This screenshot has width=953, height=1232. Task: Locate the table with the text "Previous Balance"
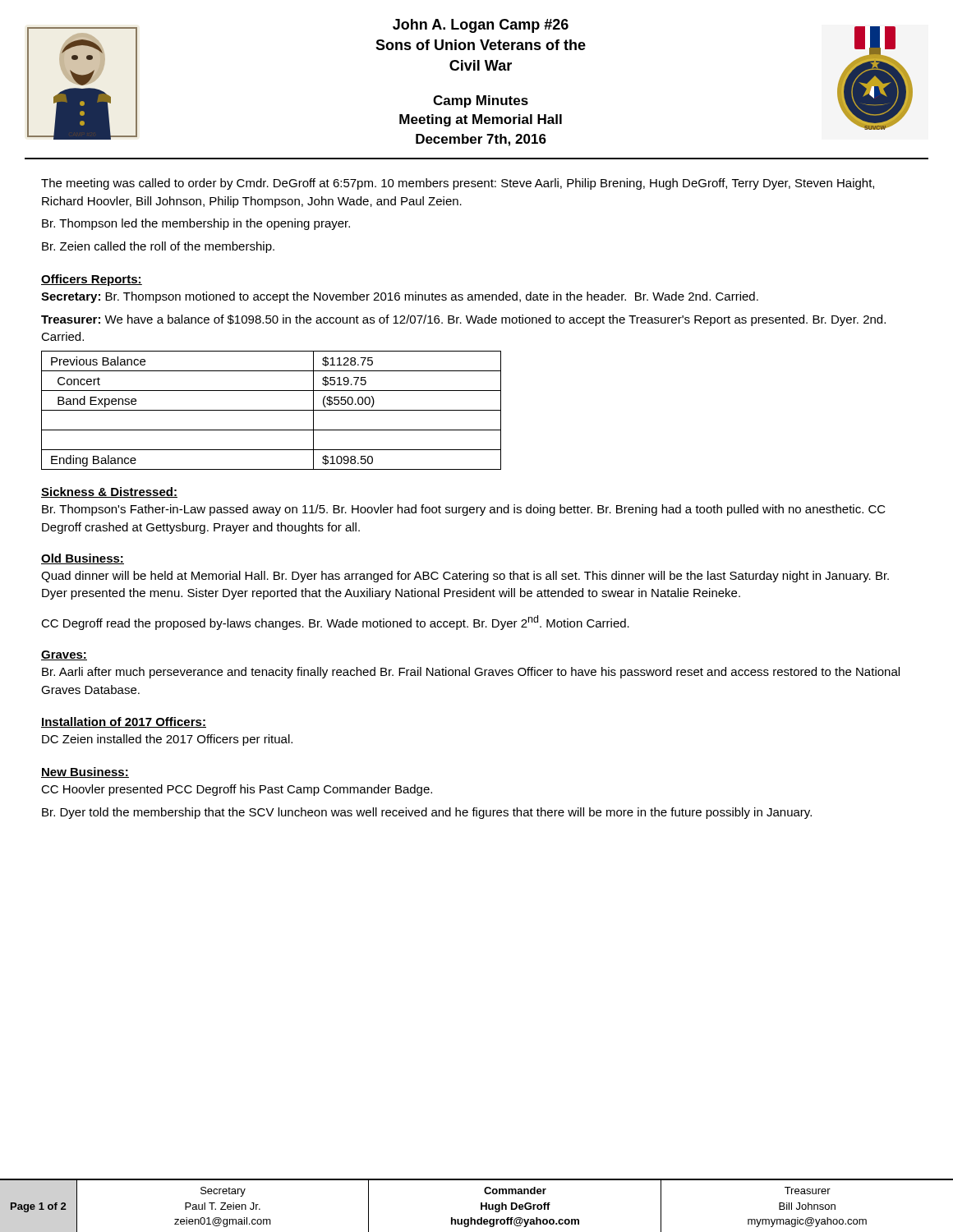tap(476, 410)
